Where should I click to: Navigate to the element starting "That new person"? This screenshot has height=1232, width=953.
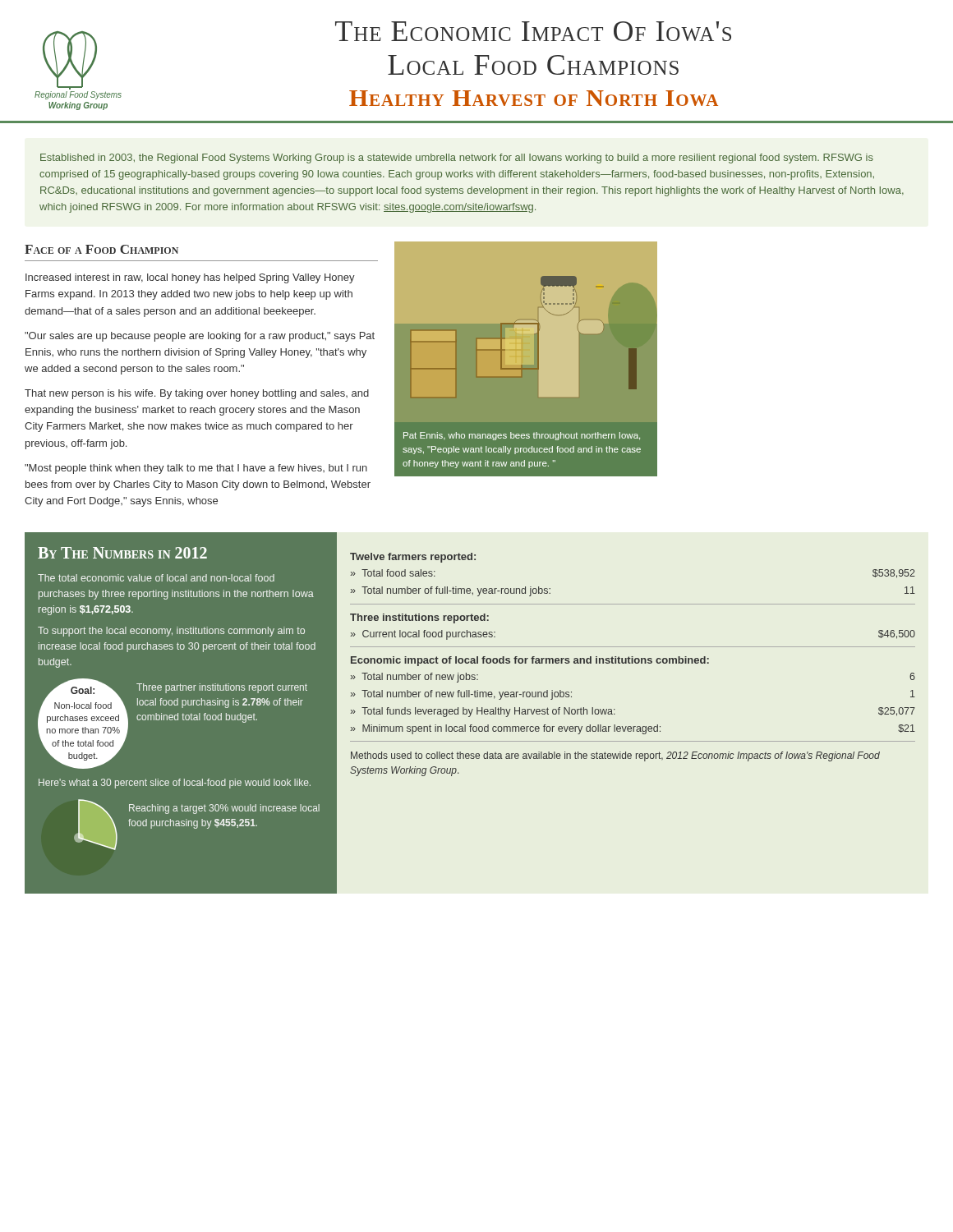coord(197,418)
